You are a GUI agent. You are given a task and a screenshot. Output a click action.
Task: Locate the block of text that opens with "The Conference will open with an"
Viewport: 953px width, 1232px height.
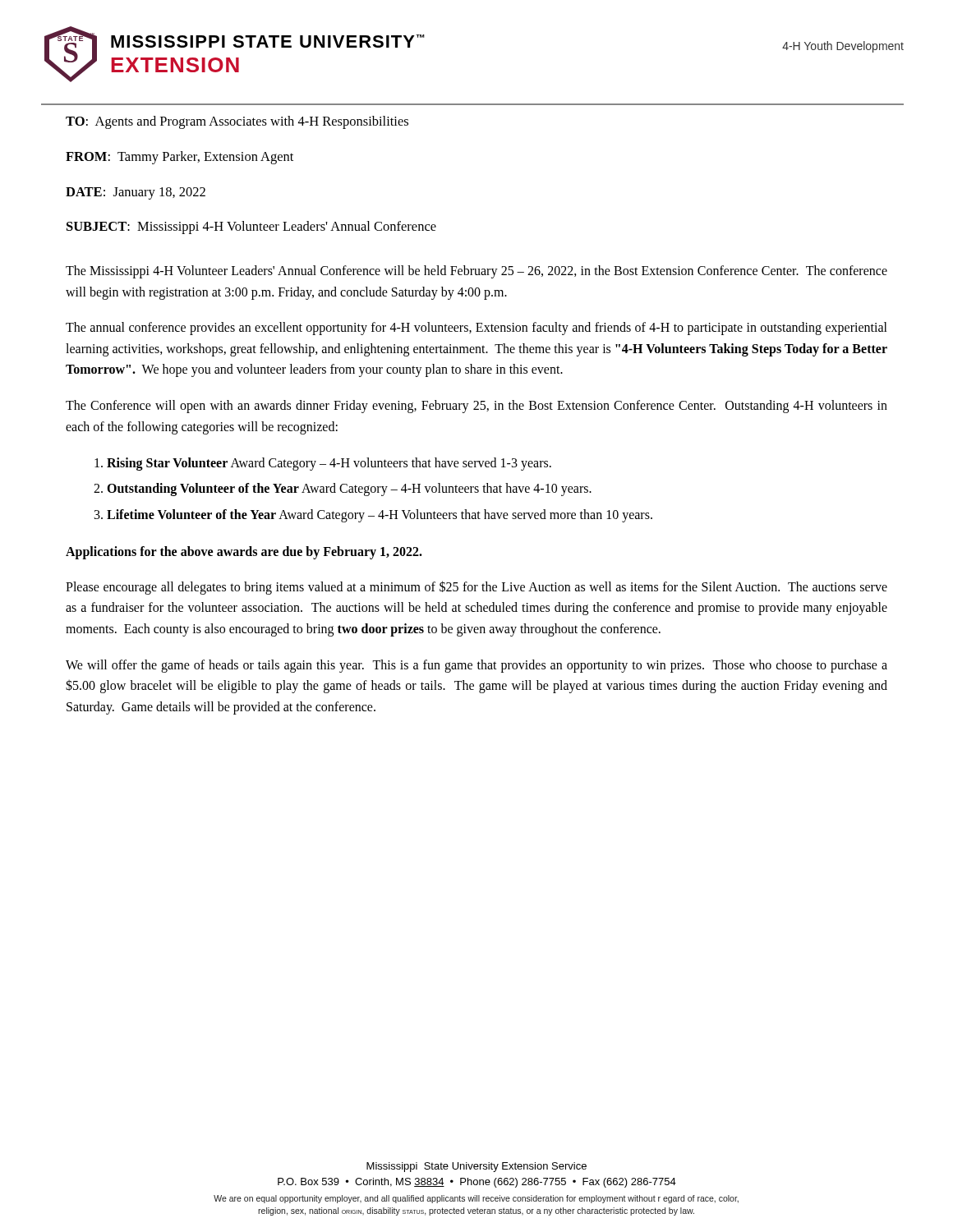(x=476, y=416)
